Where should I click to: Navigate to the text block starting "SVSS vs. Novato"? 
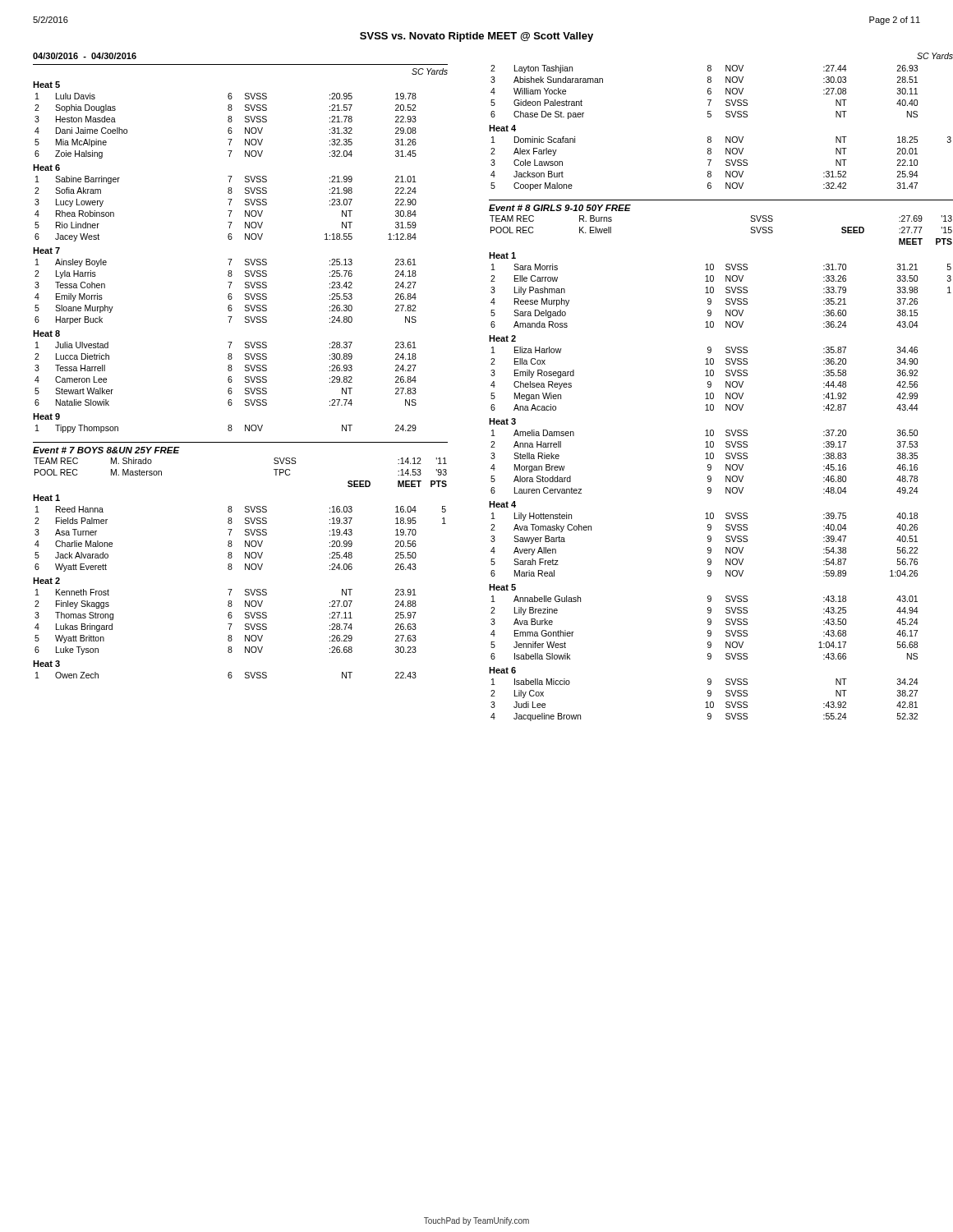[476, 36]
